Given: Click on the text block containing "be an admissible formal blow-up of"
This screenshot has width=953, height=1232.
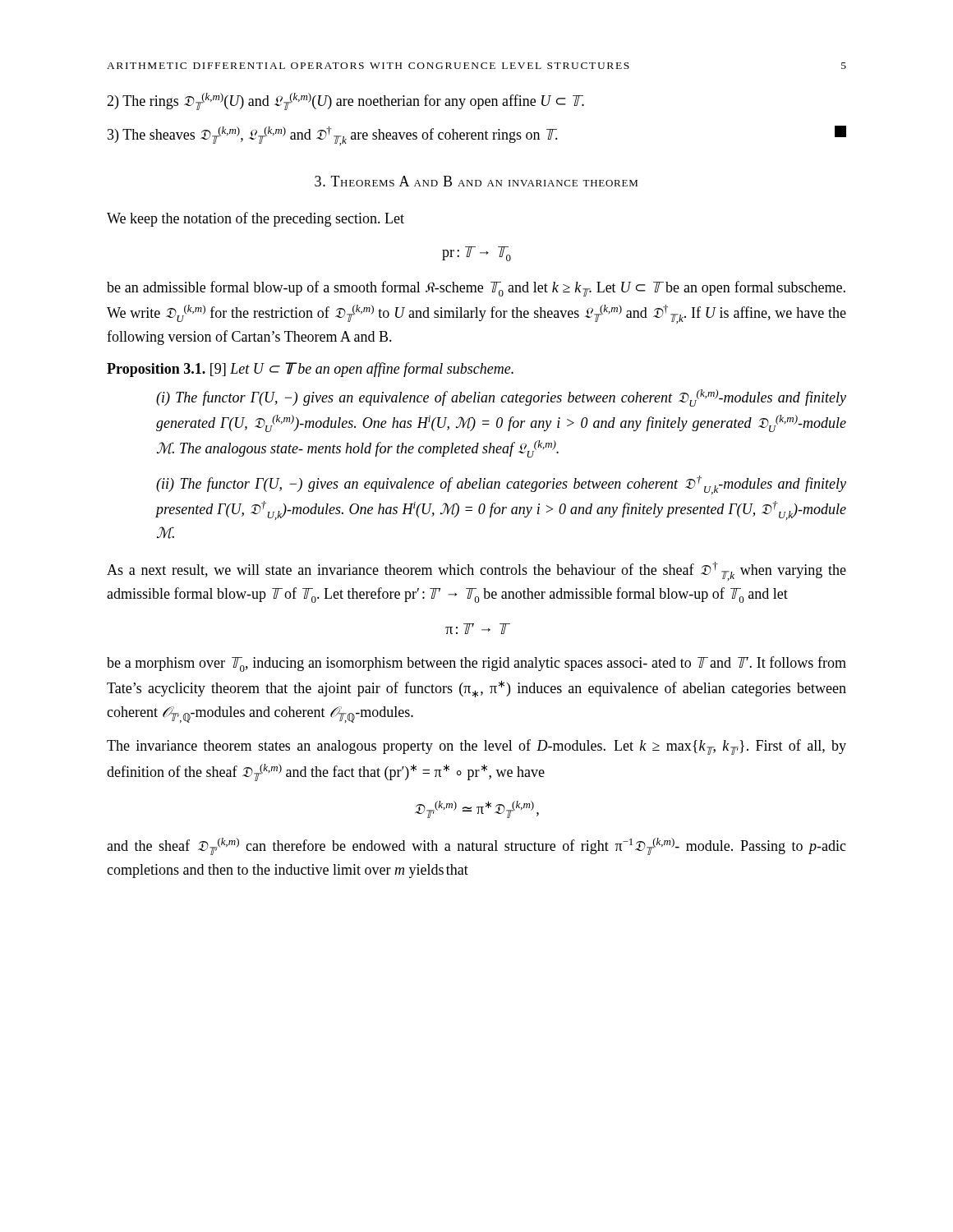Looking at the screenshot, I should [x=476, y=312].
